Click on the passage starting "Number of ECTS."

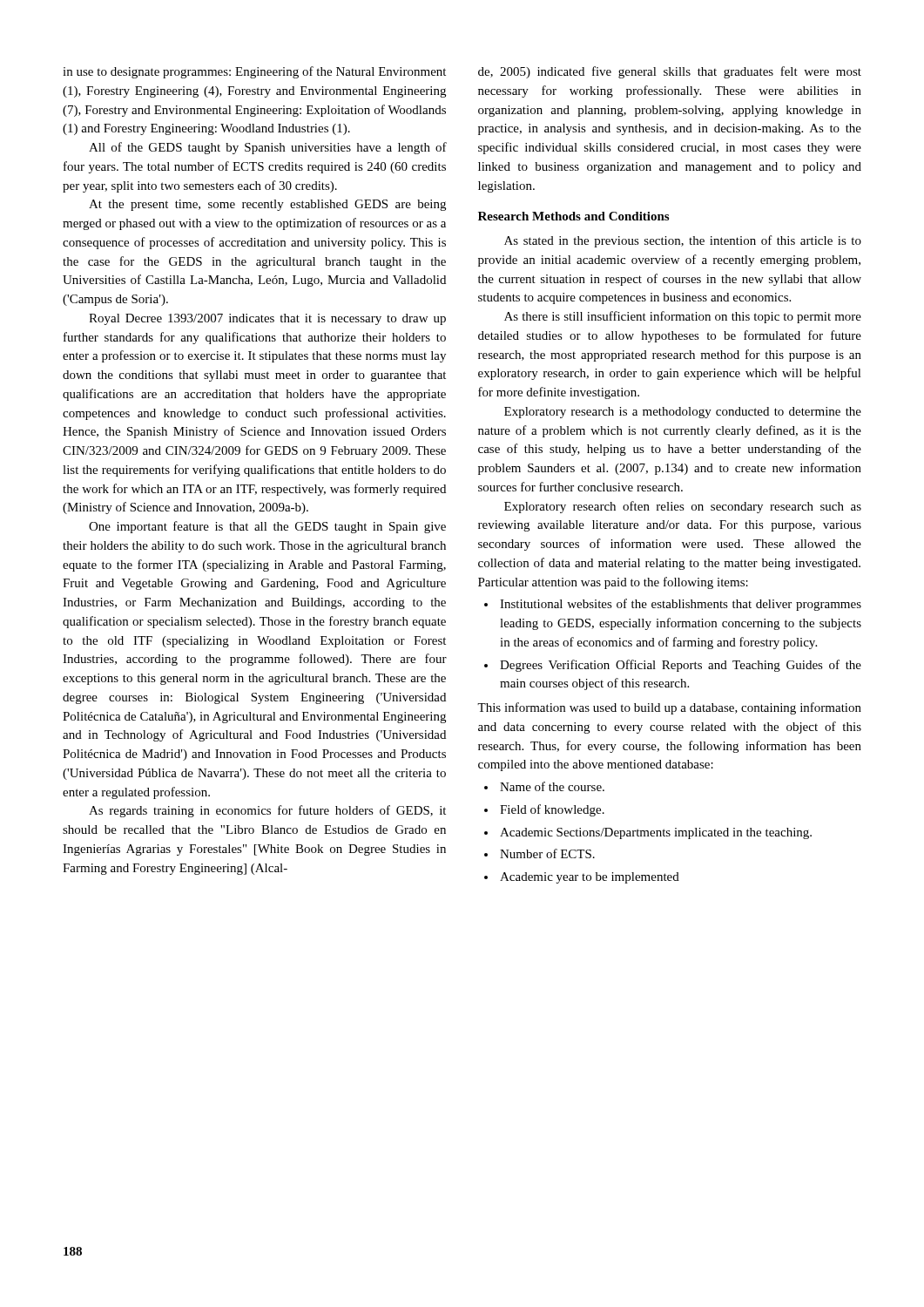point(548,854)
